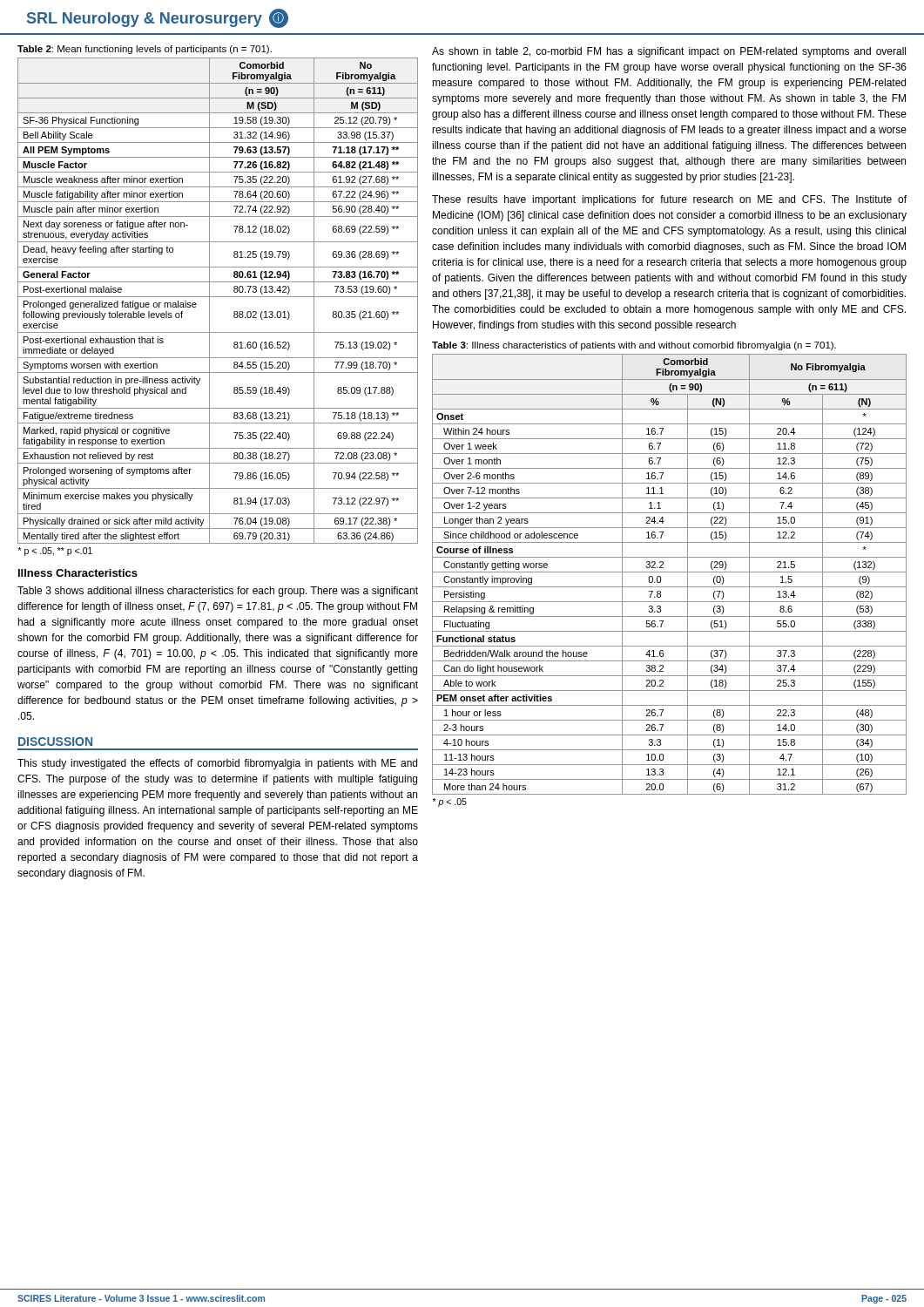This screenshot has width=924, height=1307.
Task: Locate the block of text that opens with "This study investigated the effects of"
Action: click(x=218, y=818)
